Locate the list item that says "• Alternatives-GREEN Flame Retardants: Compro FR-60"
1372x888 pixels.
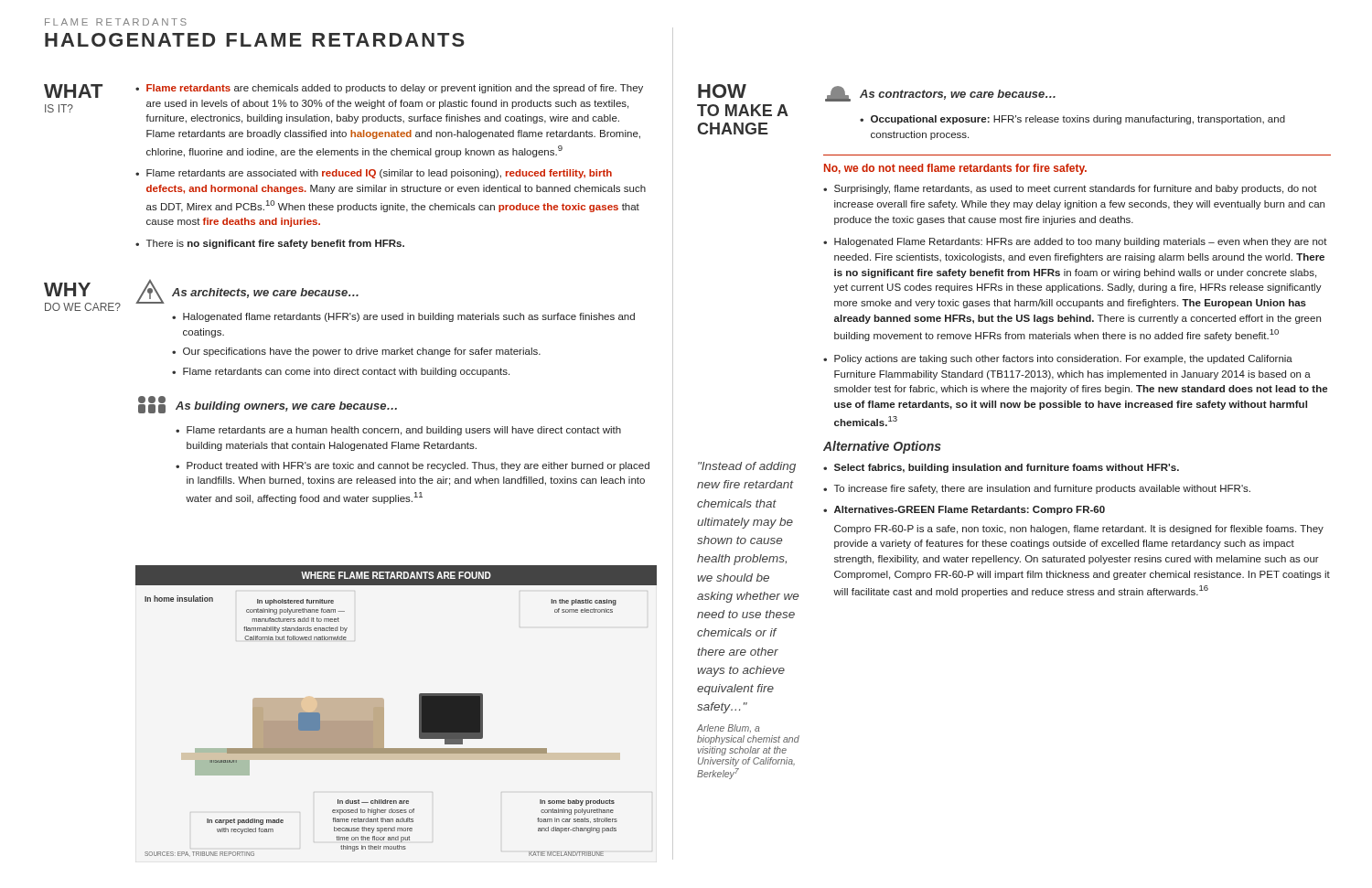tap(1077, 551)
